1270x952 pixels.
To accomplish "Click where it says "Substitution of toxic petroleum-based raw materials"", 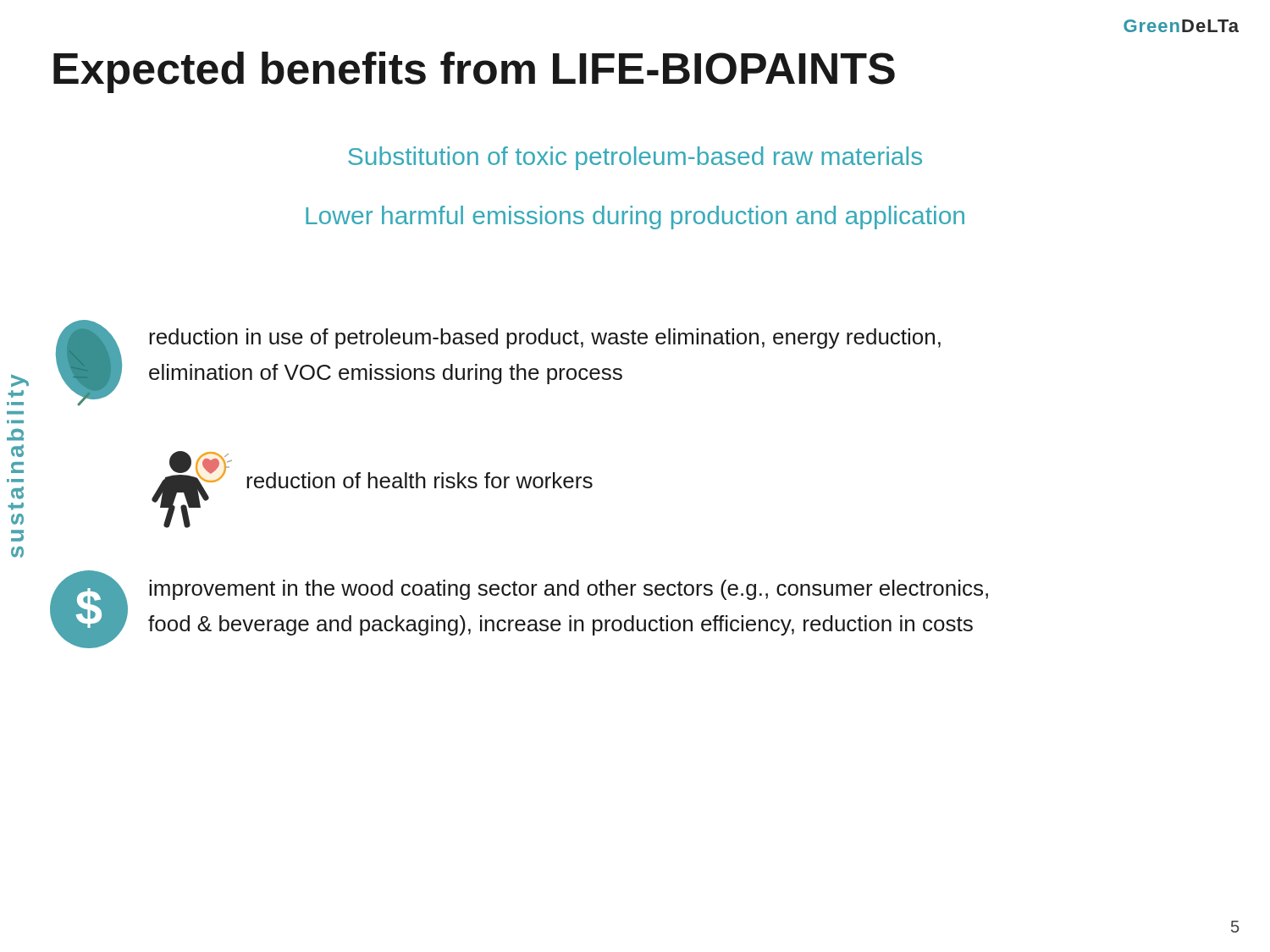I will 635,156.
